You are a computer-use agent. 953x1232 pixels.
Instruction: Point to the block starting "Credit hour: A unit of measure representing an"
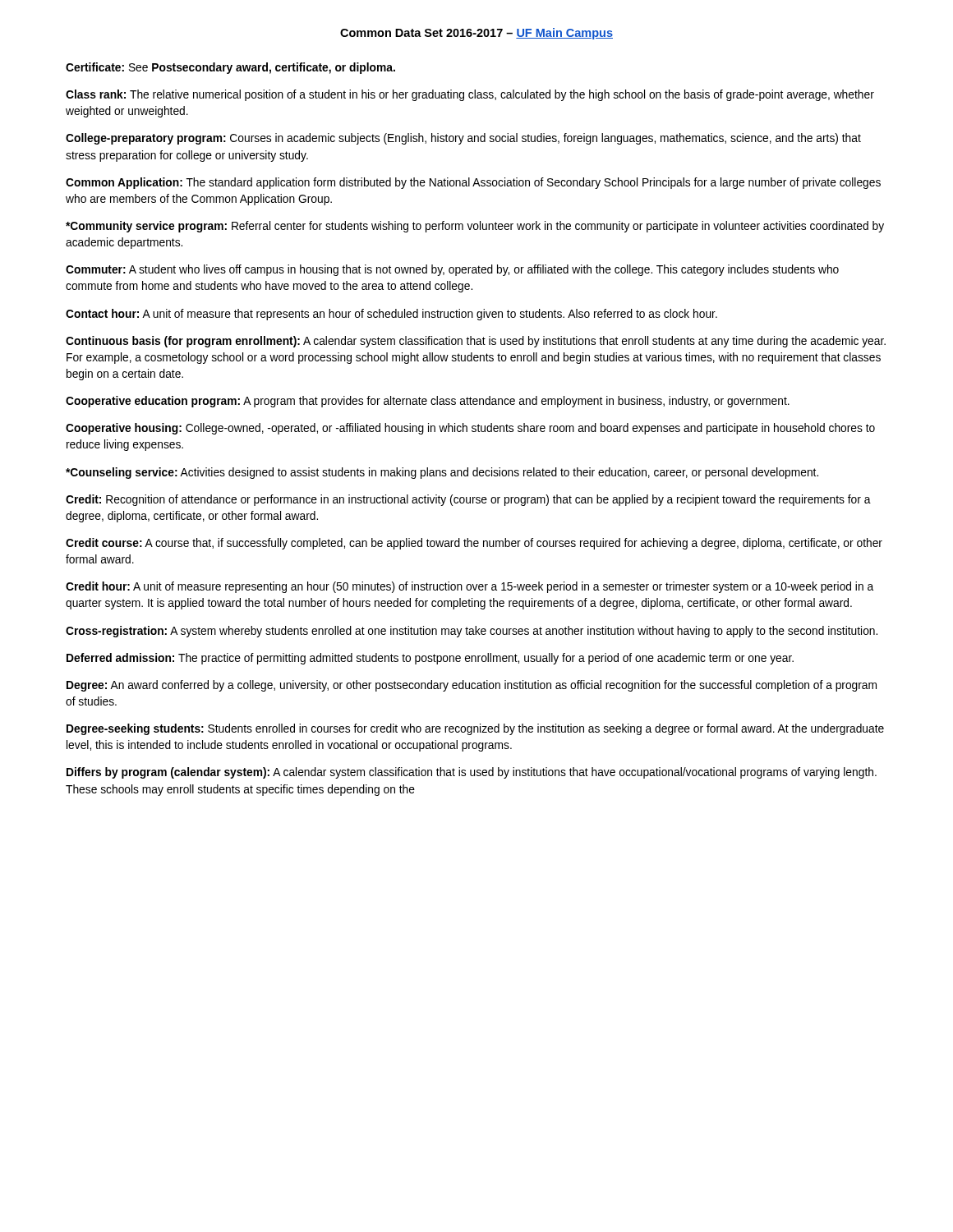pyautogui.click(x=470, y=595)
